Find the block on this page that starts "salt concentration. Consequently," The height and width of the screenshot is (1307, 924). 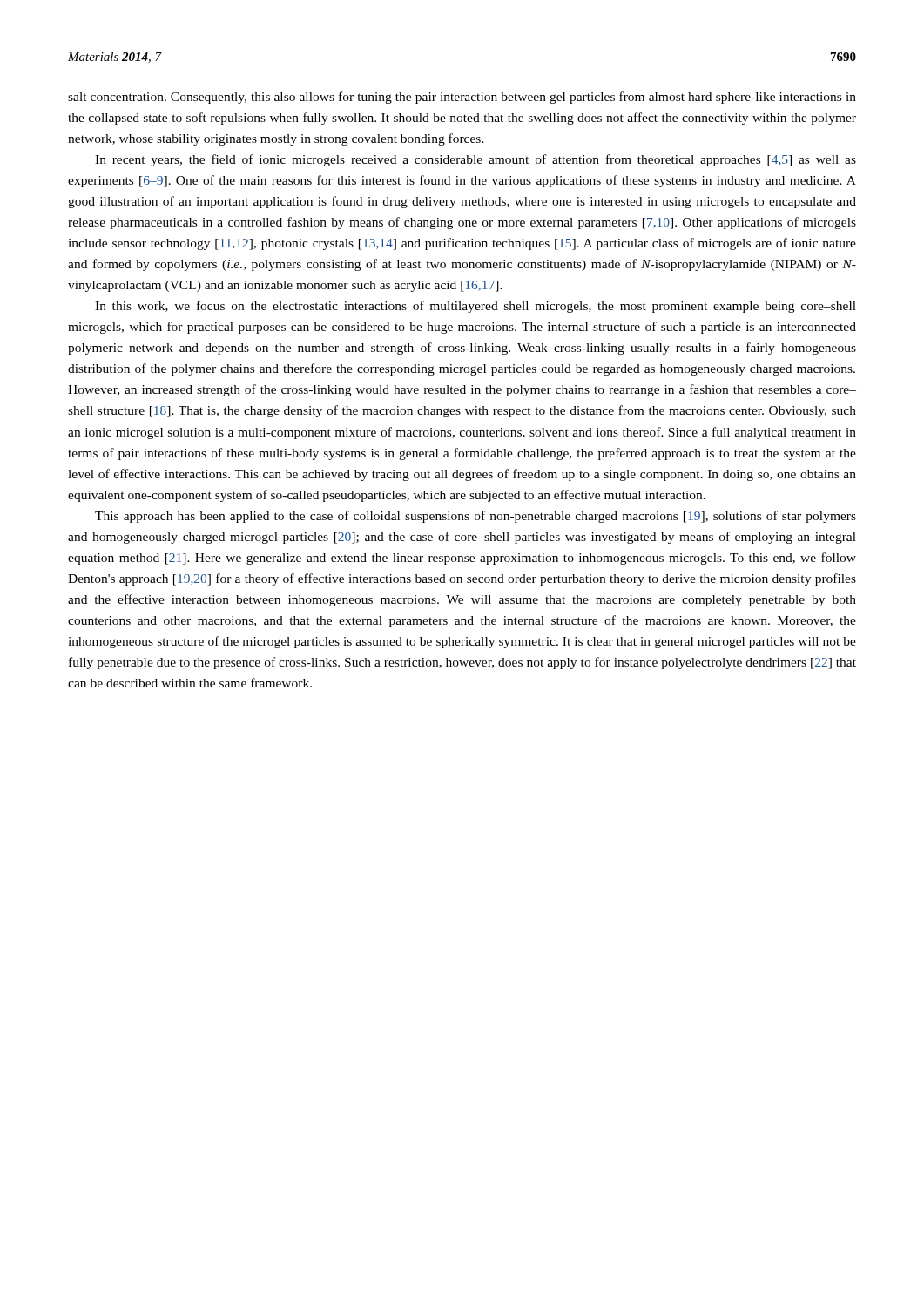tap(462, 390)
